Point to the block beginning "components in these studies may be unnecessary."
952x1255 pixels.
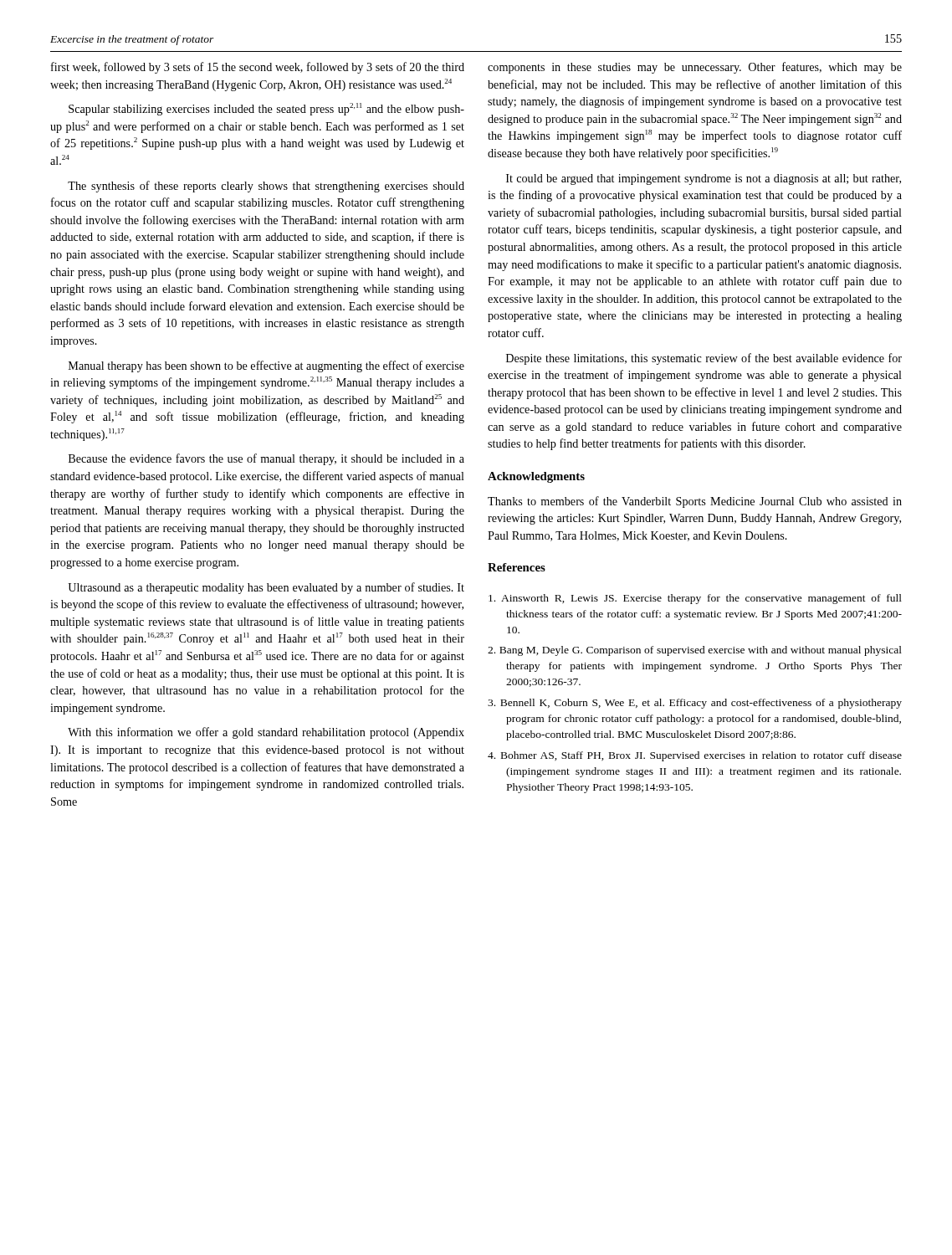[x=695, y=110]
